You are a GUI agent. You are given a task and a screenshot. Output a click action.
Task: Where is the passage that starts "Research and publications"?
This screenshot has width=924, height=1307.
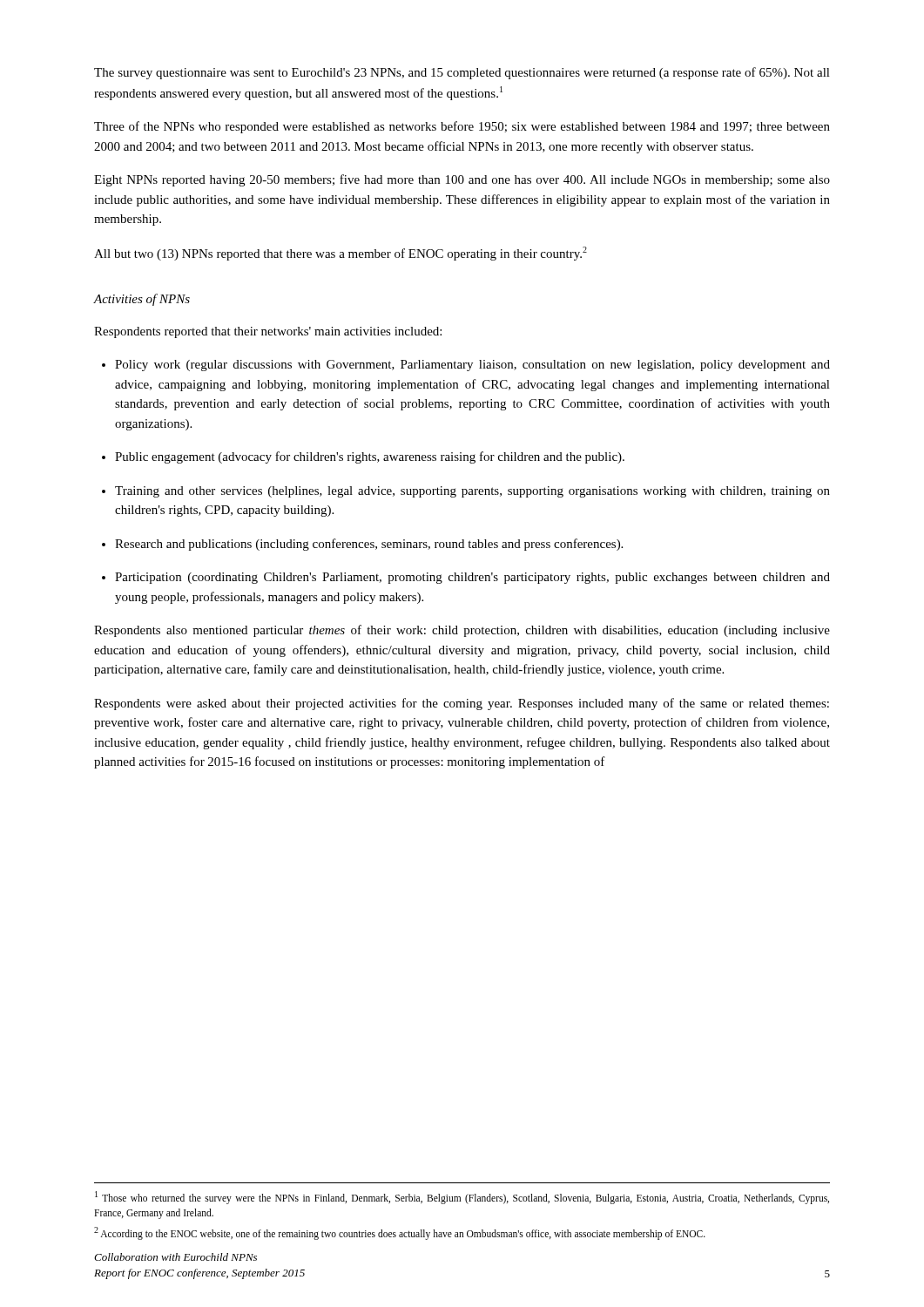coord(462,543)
